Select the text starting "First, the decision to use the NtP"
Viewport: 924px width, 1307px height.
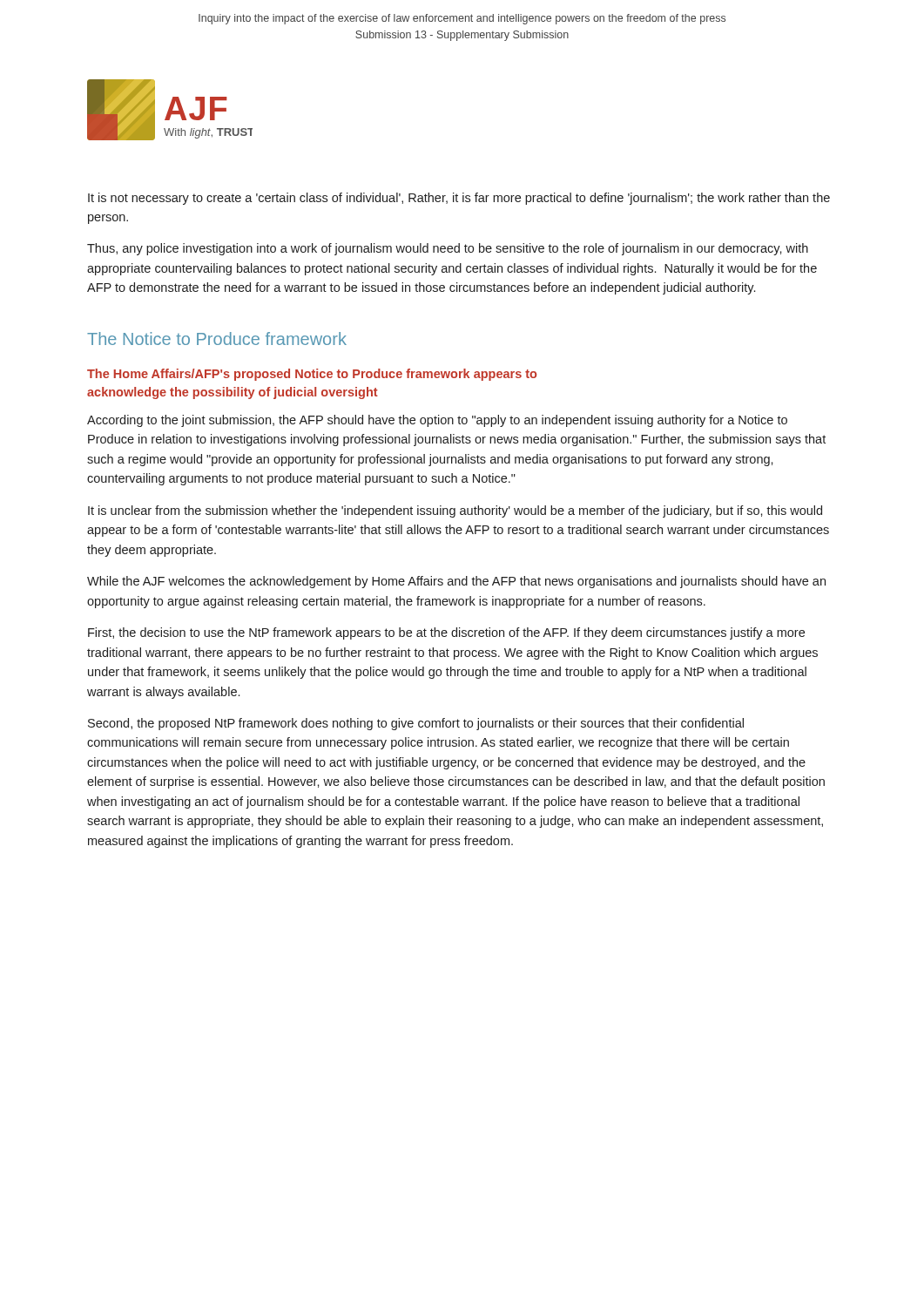453,662
